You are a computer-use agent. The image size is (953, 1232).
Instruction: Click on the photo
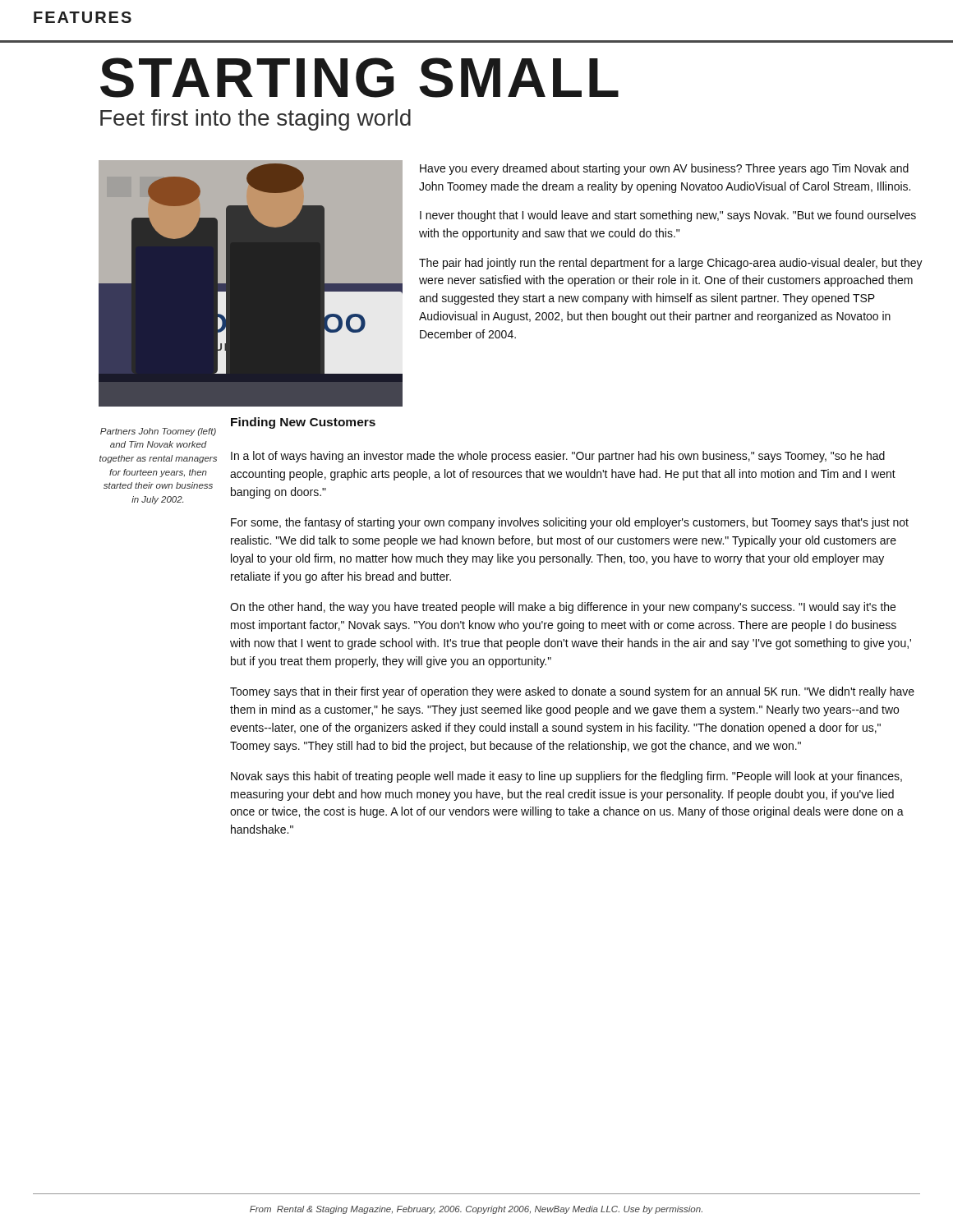pos(251,283)
